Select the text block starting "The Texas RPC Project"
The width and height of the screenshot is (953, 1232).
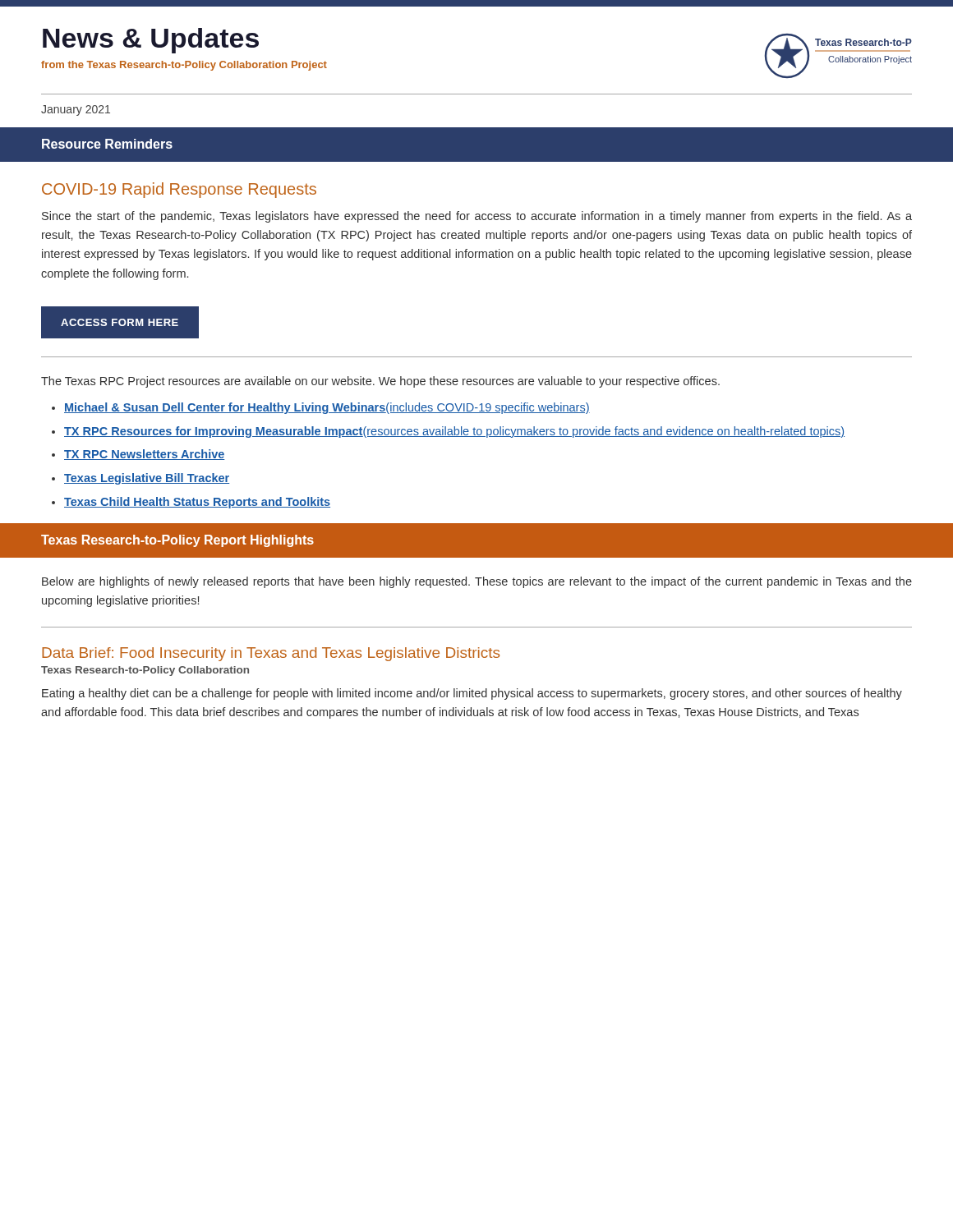(381, 381)
